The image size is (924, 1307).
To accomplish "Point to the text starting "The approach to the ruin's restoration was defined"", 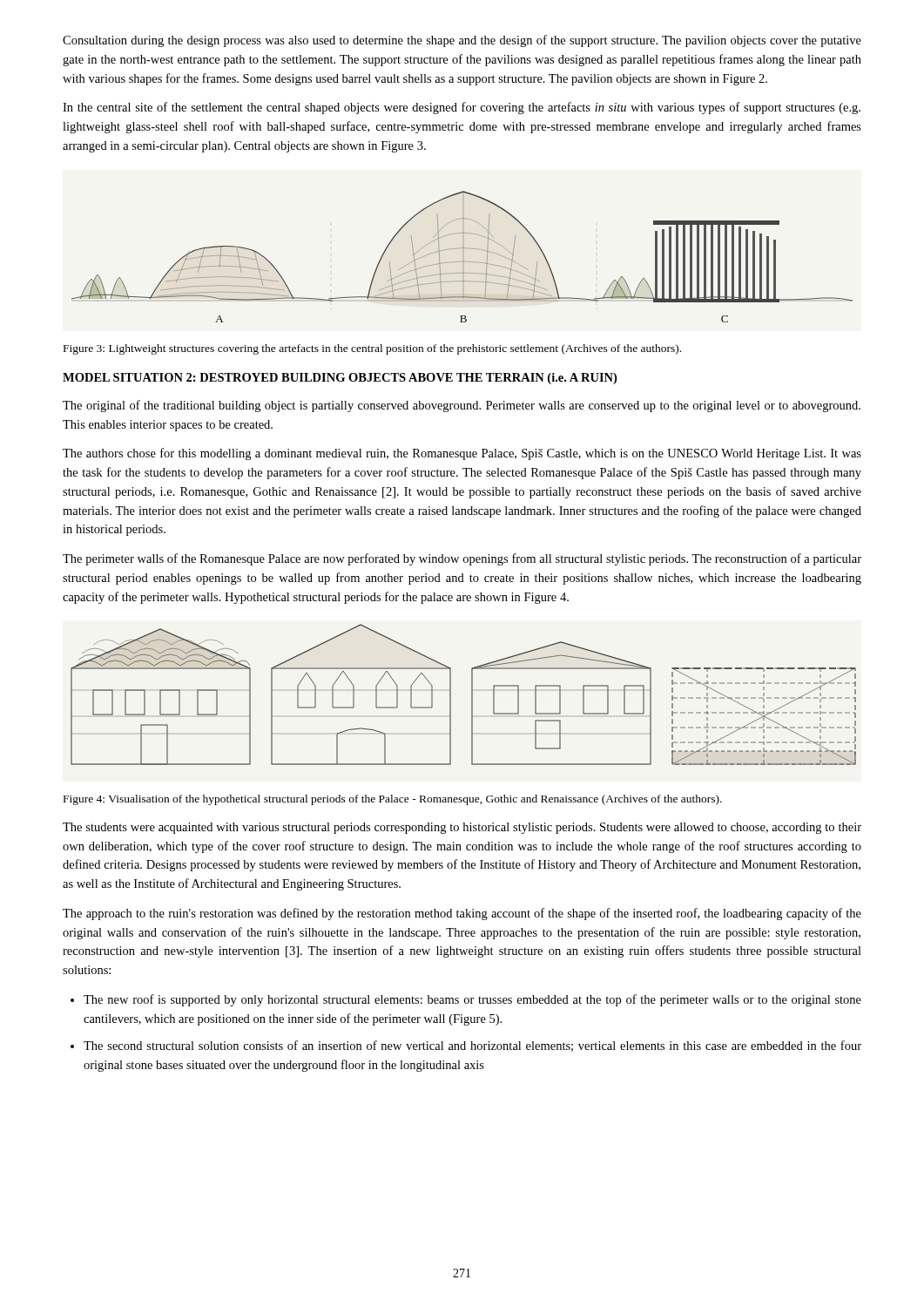I will click(x=462, y=942).
